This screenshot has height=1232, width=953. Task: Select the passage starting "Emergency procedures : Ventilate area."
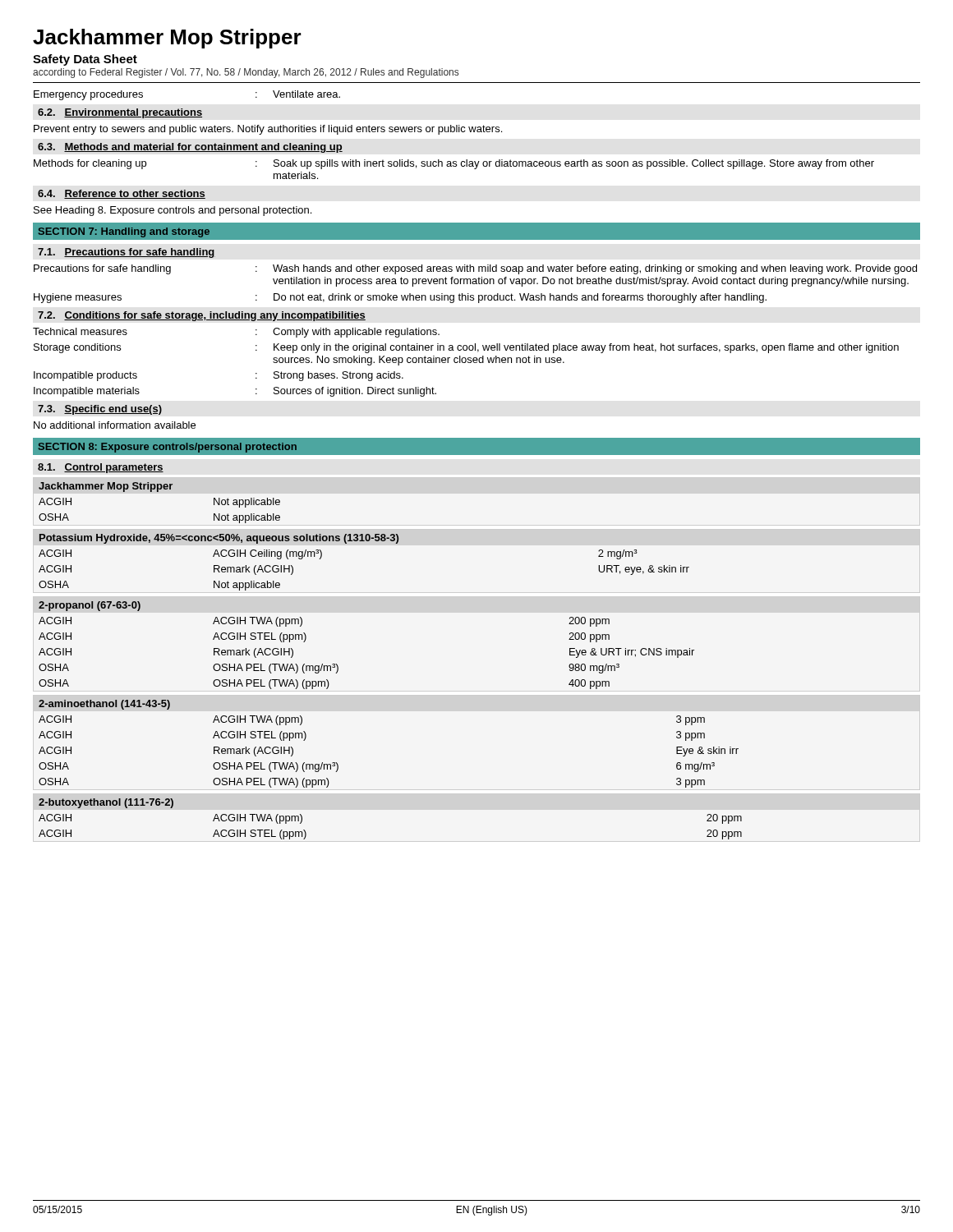[476, 94]
